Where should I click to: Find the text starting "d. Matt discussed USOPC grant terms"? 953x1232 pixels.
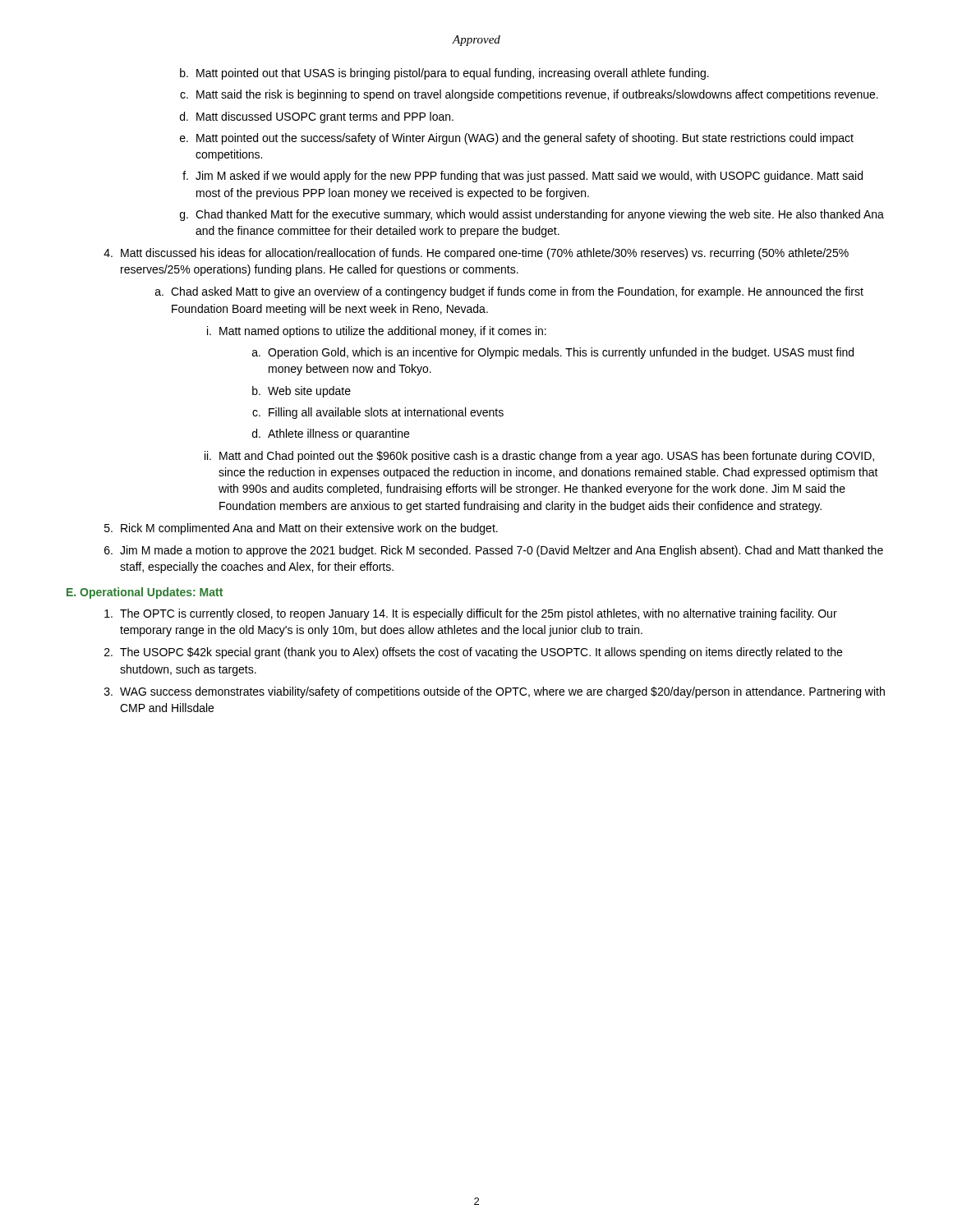pyautogui.click(x=309, y=116)
